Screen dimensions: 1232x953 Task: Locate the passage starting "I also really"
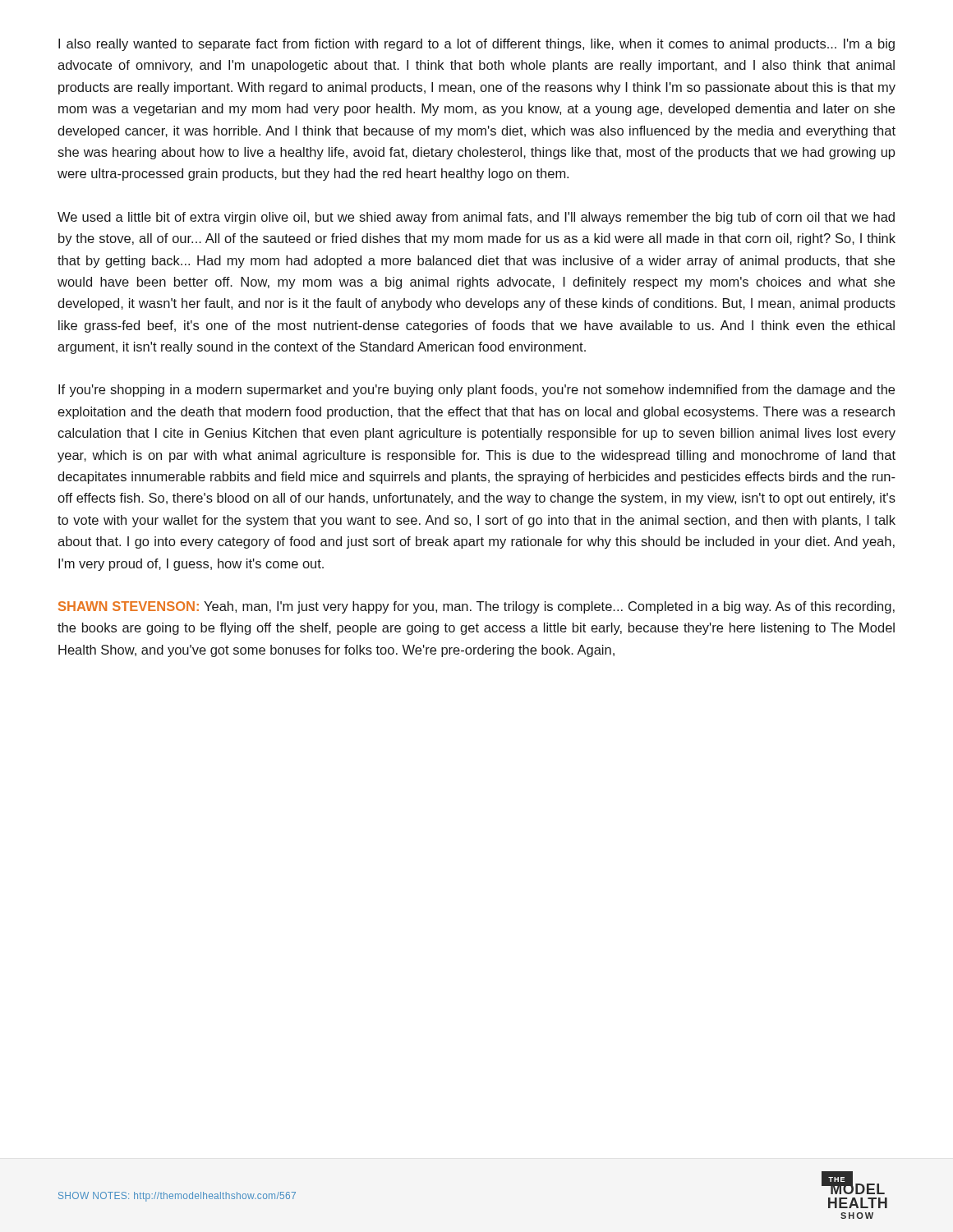(476, 109)
